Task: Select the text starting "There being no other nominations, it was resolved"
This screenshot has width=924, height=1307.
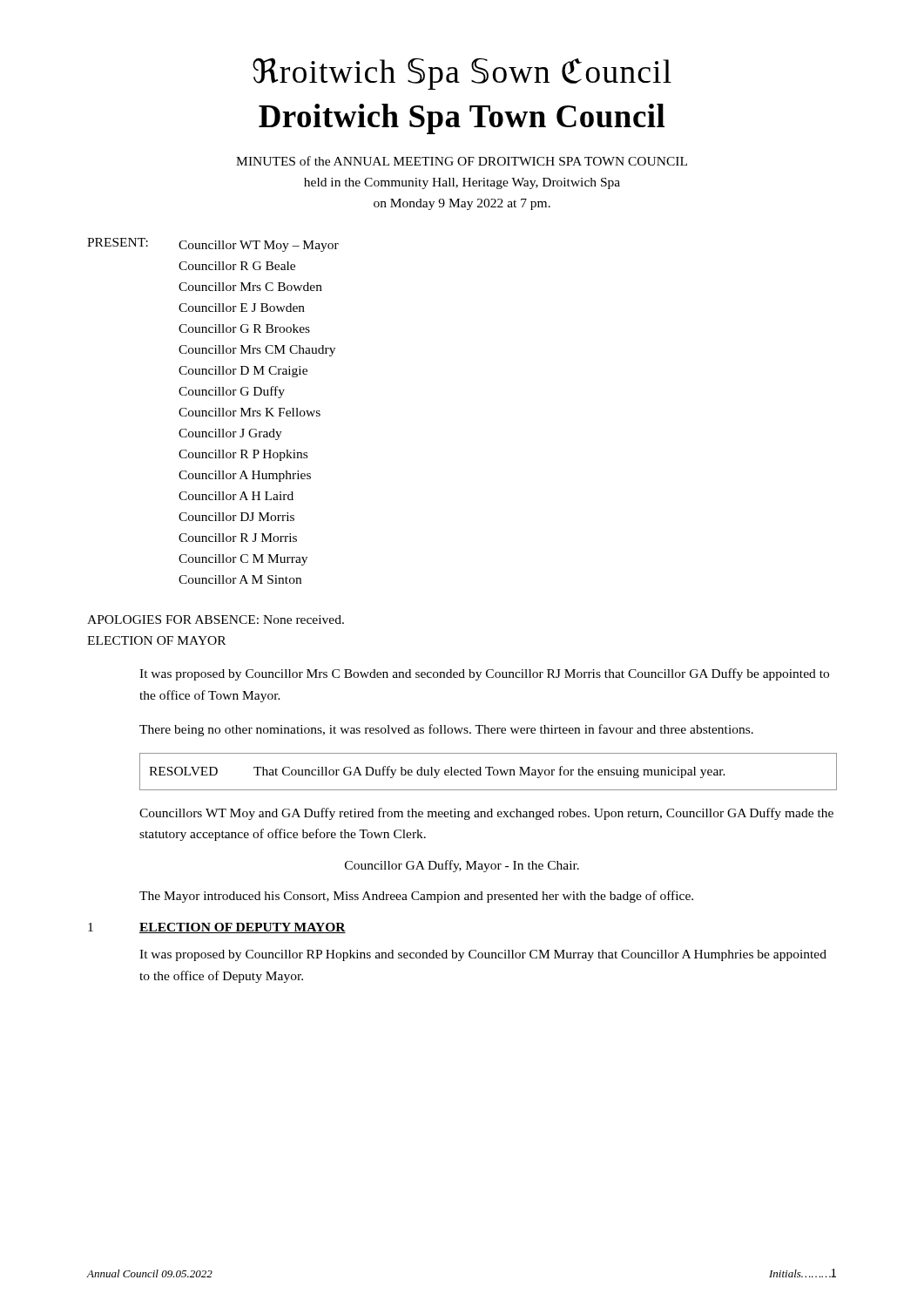Action: [x=447, y=729]
